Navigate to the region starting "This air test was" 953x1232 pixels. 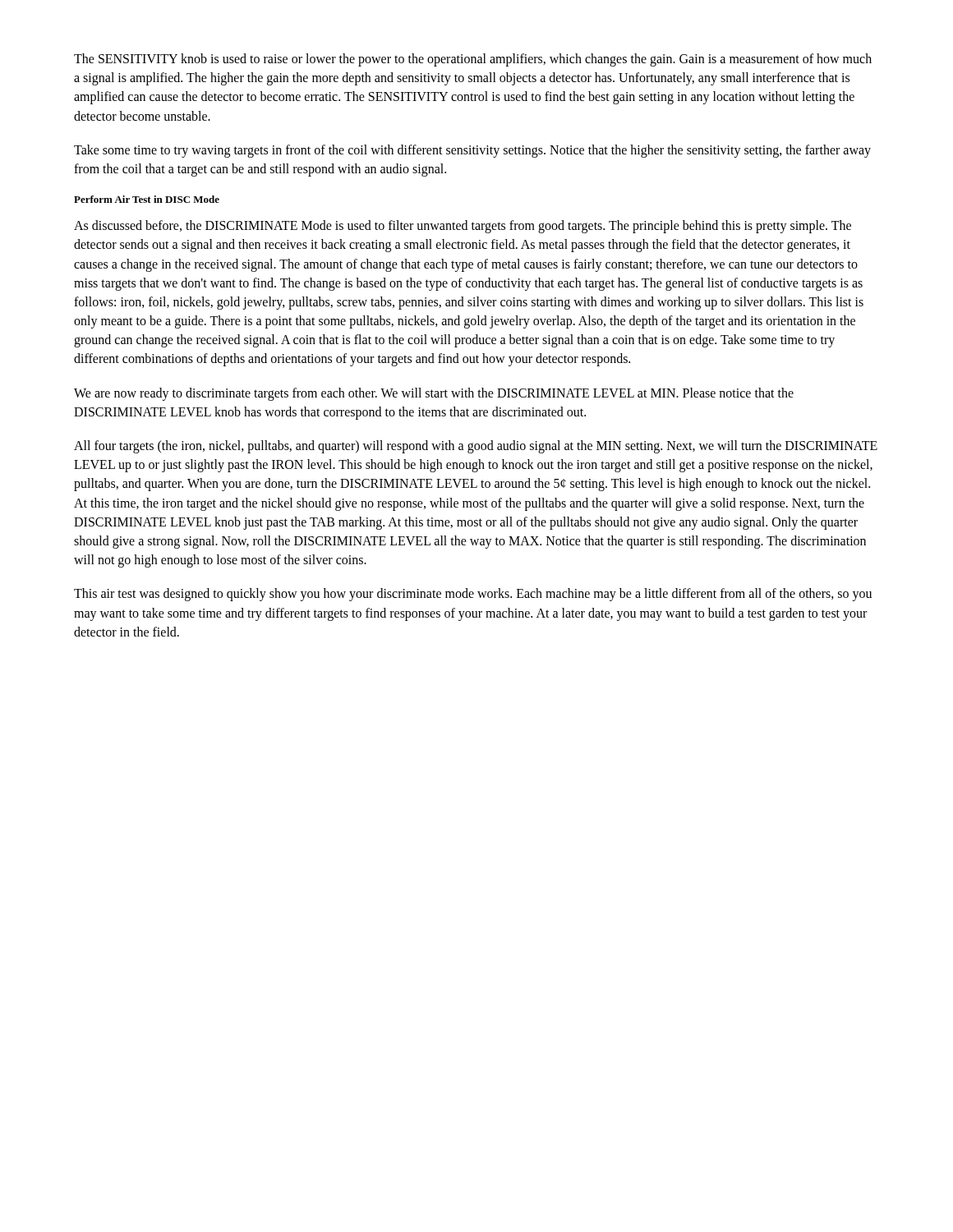coord(473,613)
